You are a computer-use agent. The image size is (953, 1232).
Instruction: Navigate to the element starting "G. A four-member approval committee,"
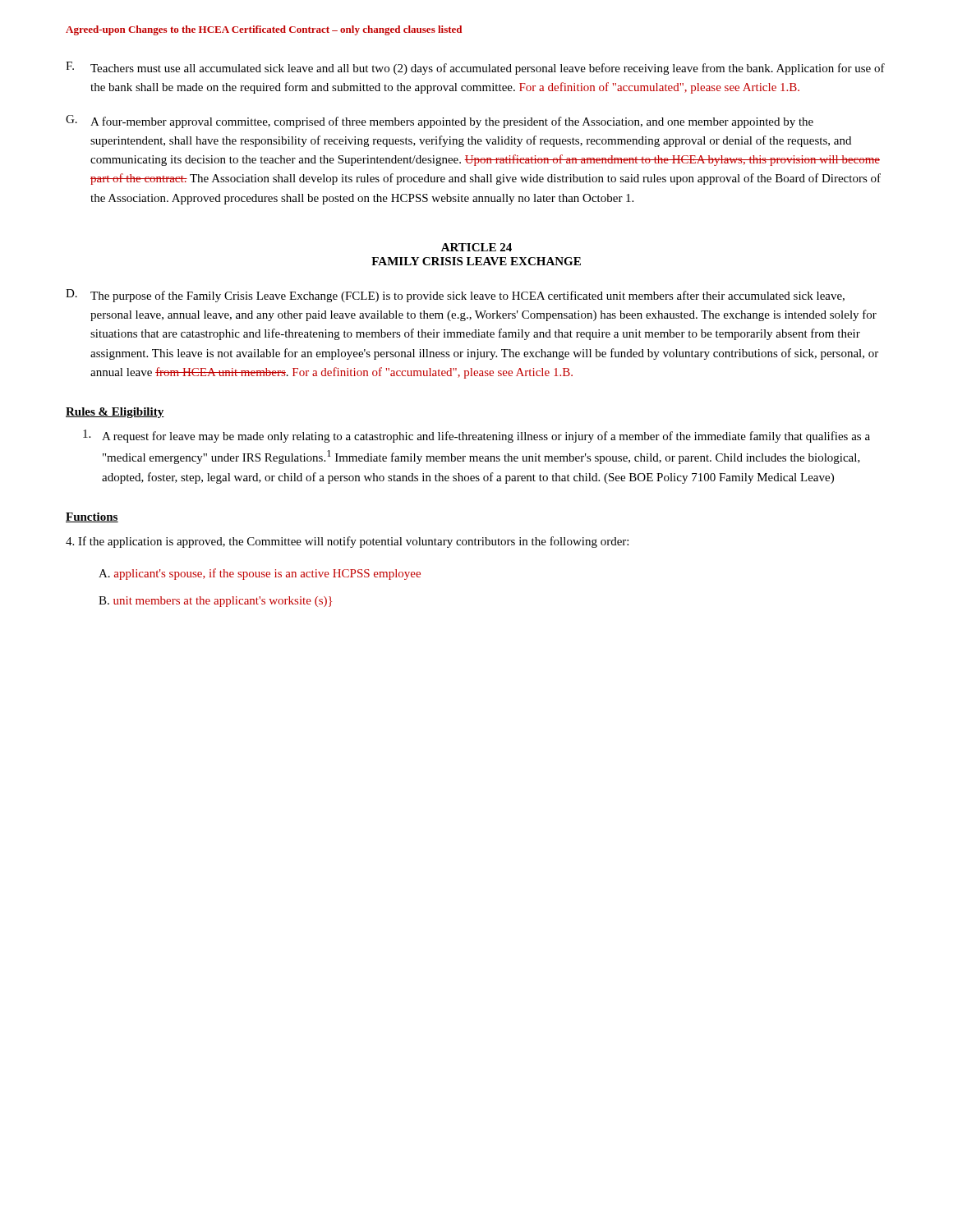[476, 160]
